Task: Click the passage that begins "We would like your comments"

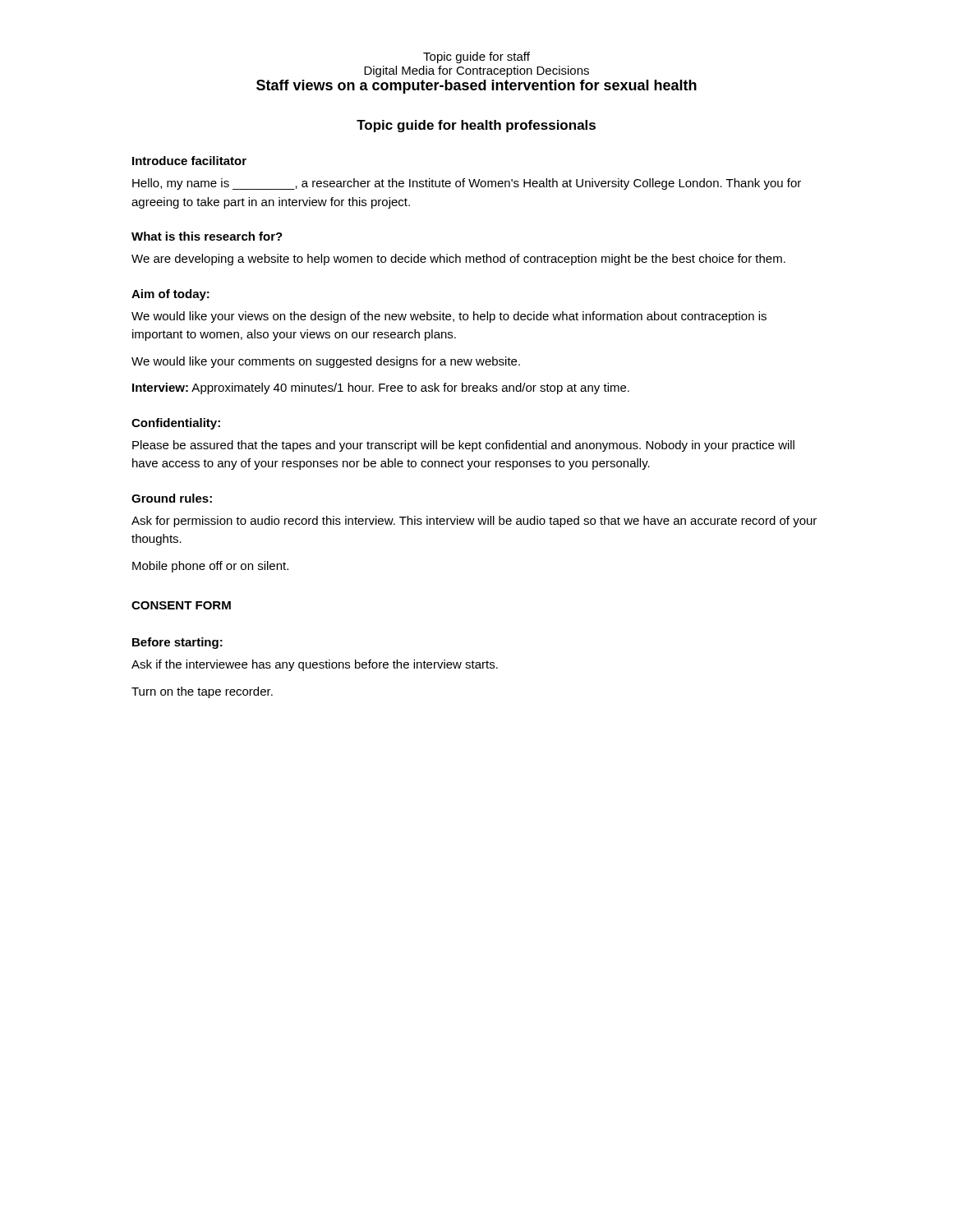Action: pos(326,361)
